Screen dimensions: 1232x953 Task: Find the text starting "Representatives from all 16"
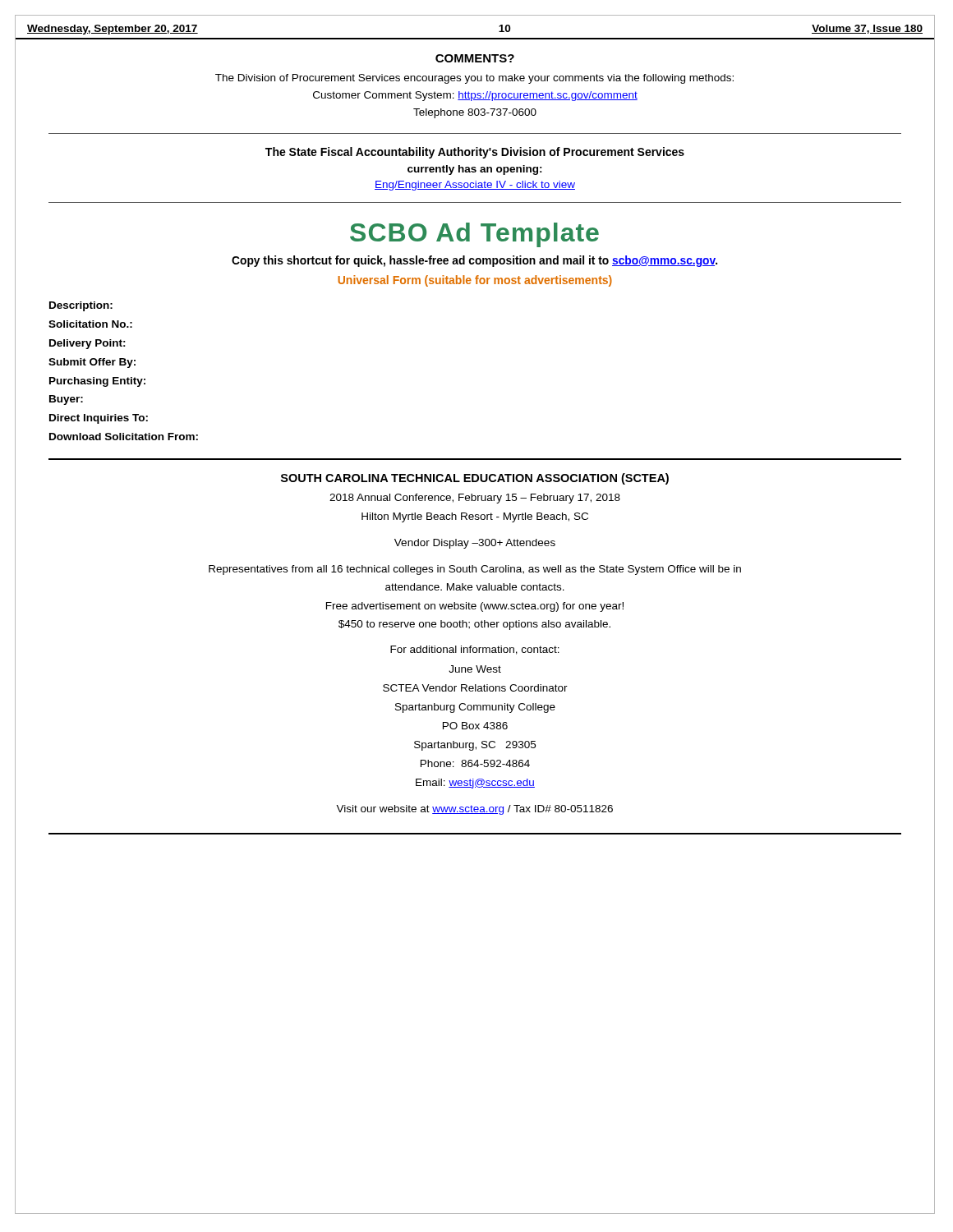pos(475,596)
